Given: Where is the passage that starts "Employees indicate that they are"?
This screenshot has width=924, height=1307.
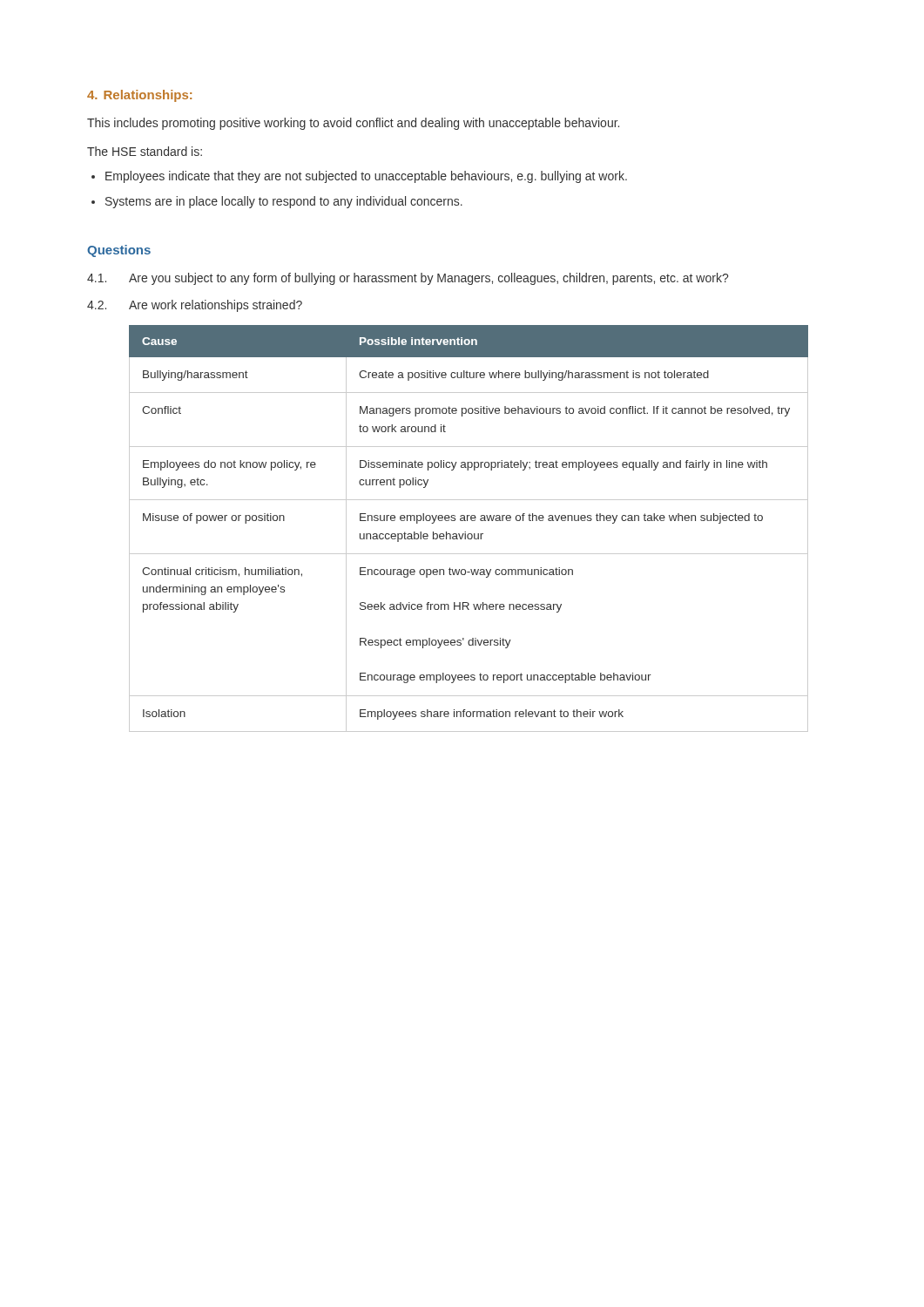Looking at the screenshot, I should [366, 176].
